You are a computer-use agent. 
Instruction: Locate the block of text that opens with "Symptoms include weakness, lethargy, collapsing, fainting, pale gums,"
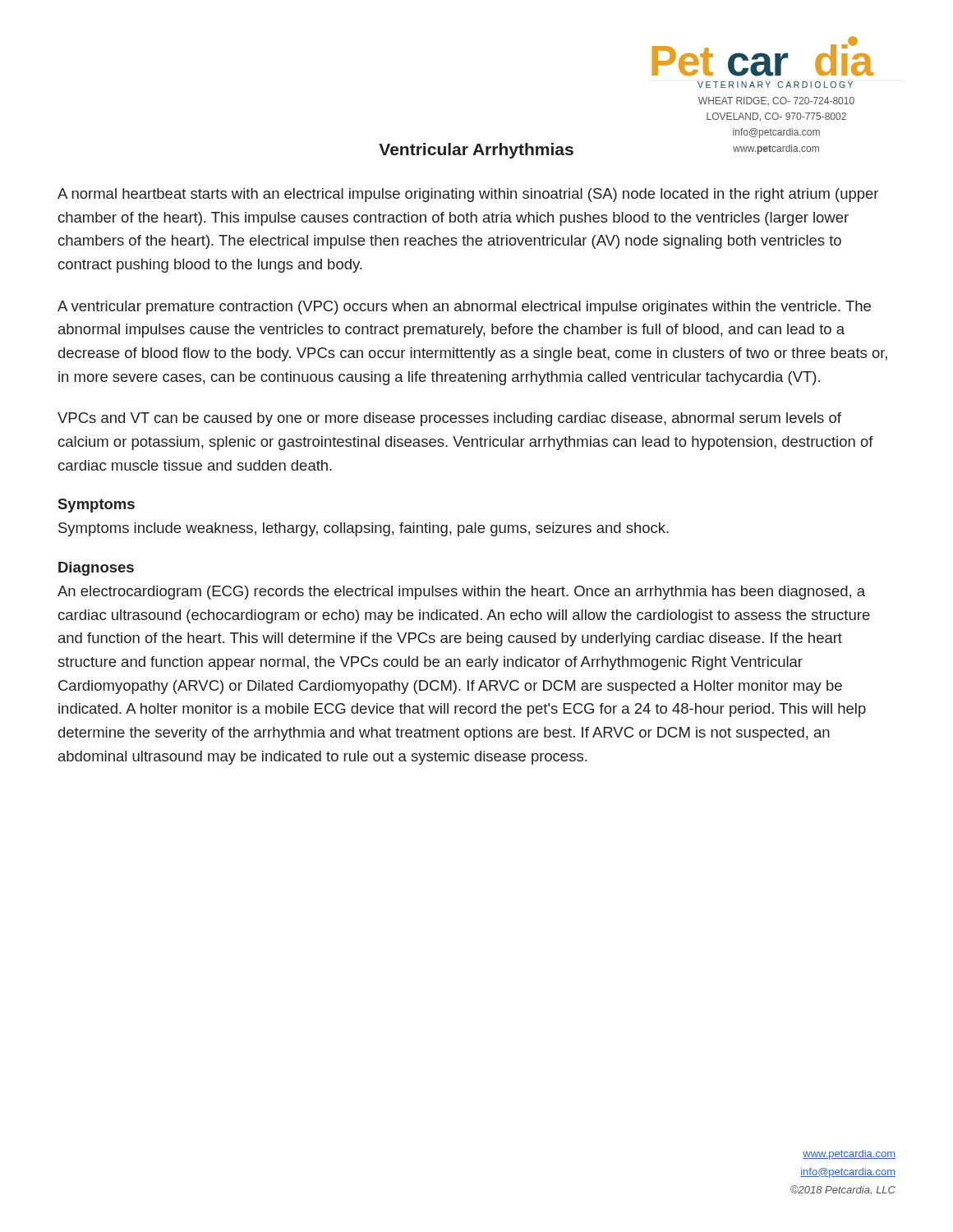click(364, 528)
